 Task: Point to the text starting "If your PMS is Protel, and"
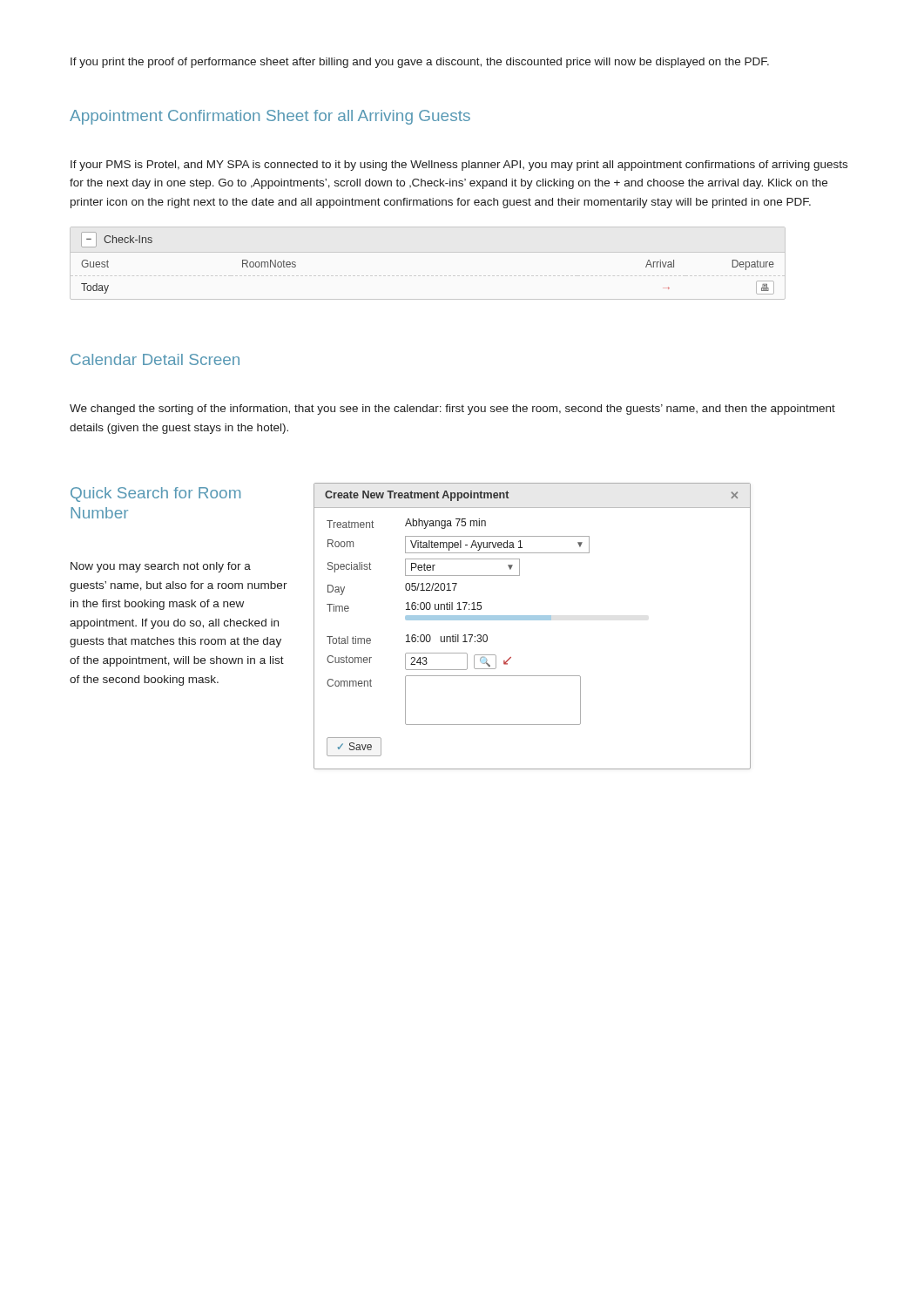(x=459, y=183)
